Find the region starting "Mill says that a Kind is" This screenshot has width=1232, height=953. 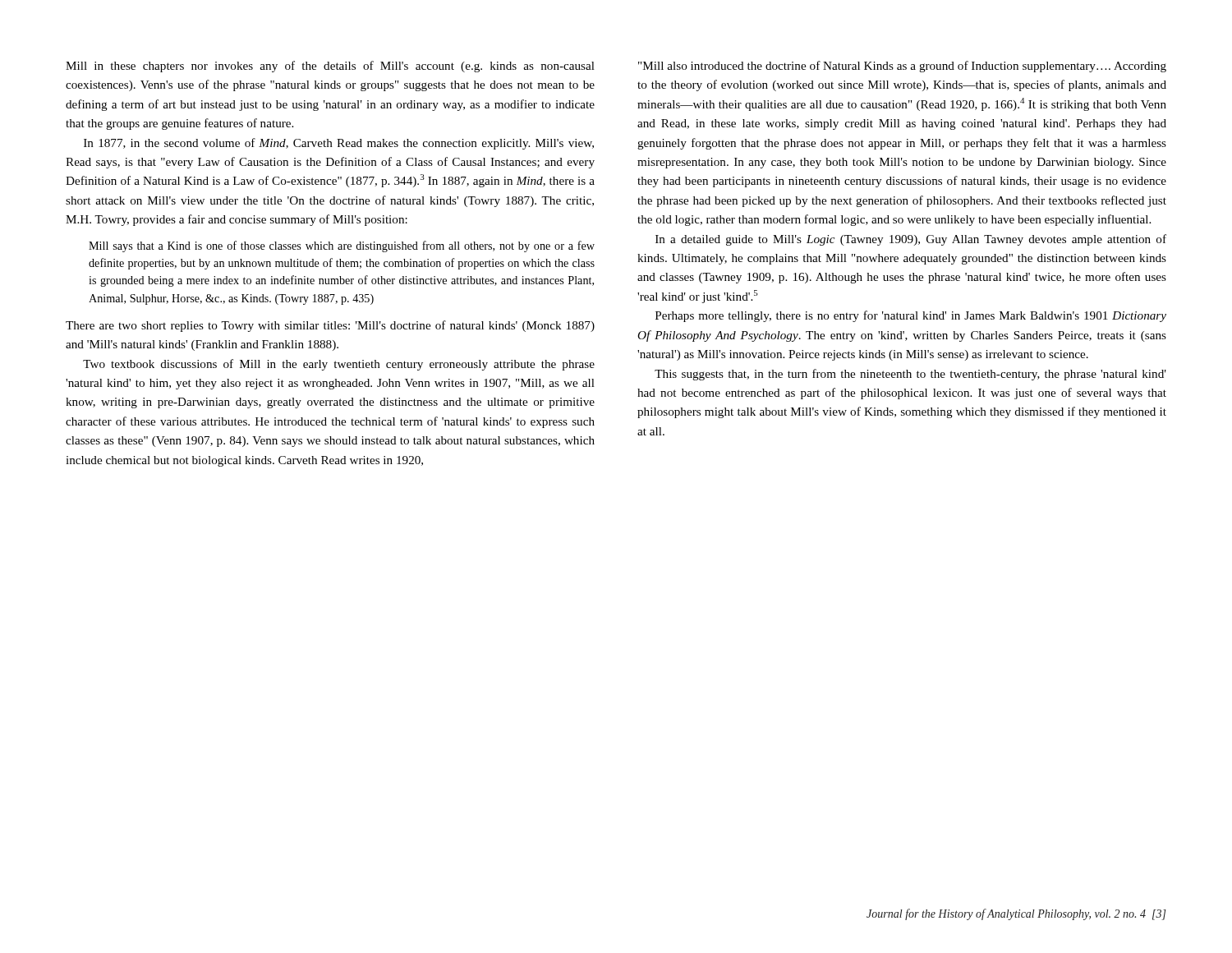342,272
